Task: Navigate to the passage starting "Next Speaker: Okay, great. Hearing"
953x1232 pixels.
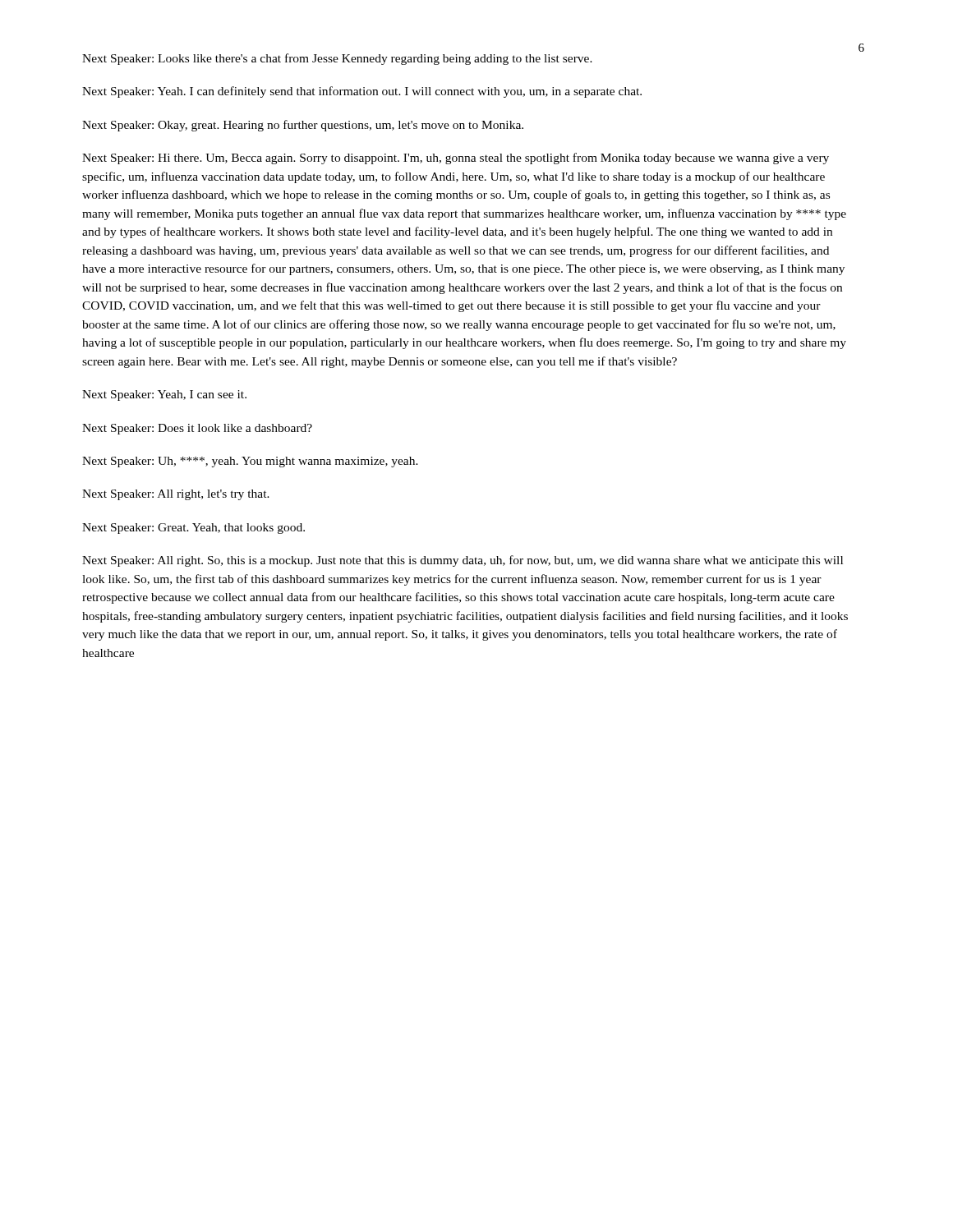Action: click(x=303, y=124)
